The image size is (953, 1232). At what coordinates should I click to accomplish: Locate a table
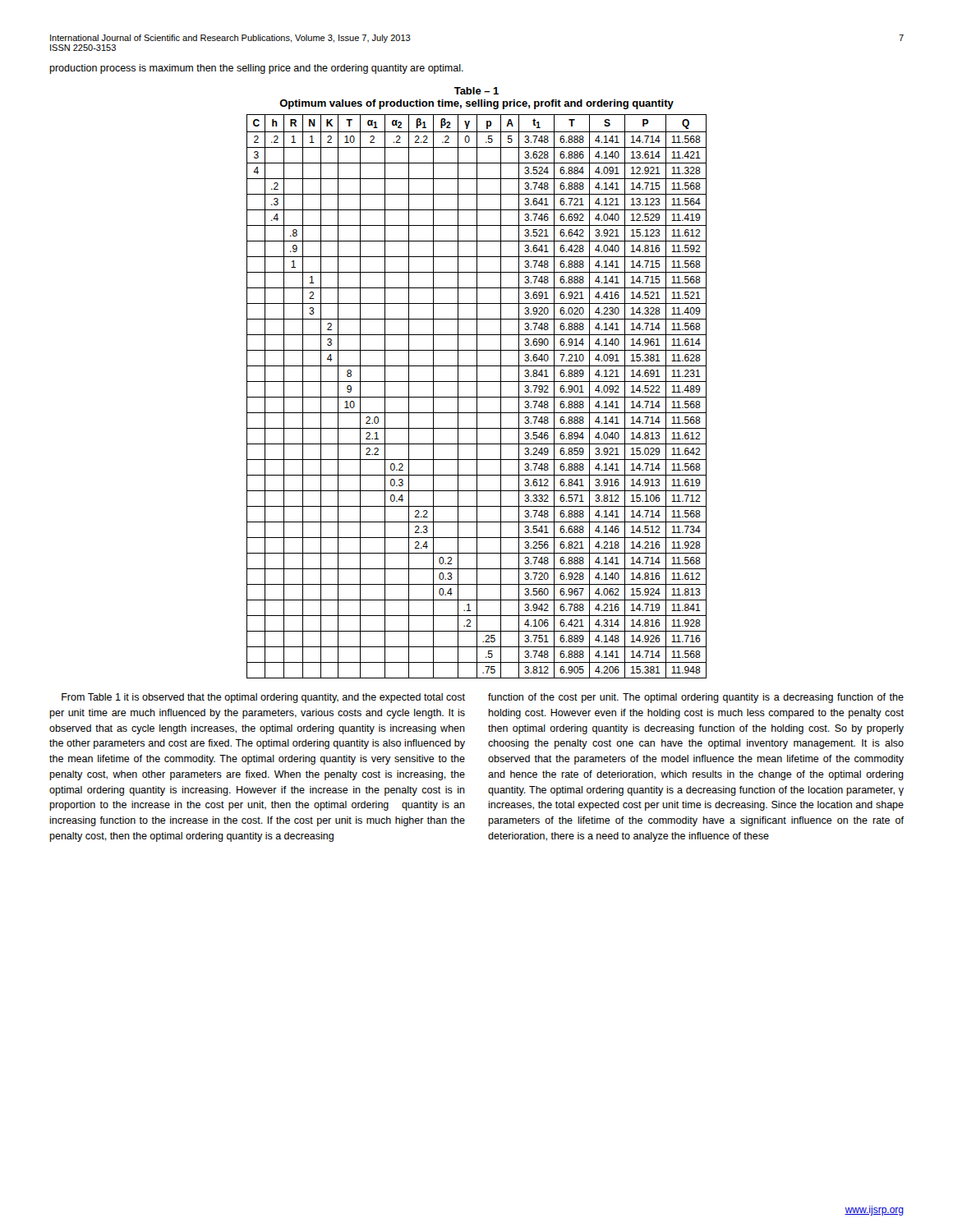click(476, 396)
